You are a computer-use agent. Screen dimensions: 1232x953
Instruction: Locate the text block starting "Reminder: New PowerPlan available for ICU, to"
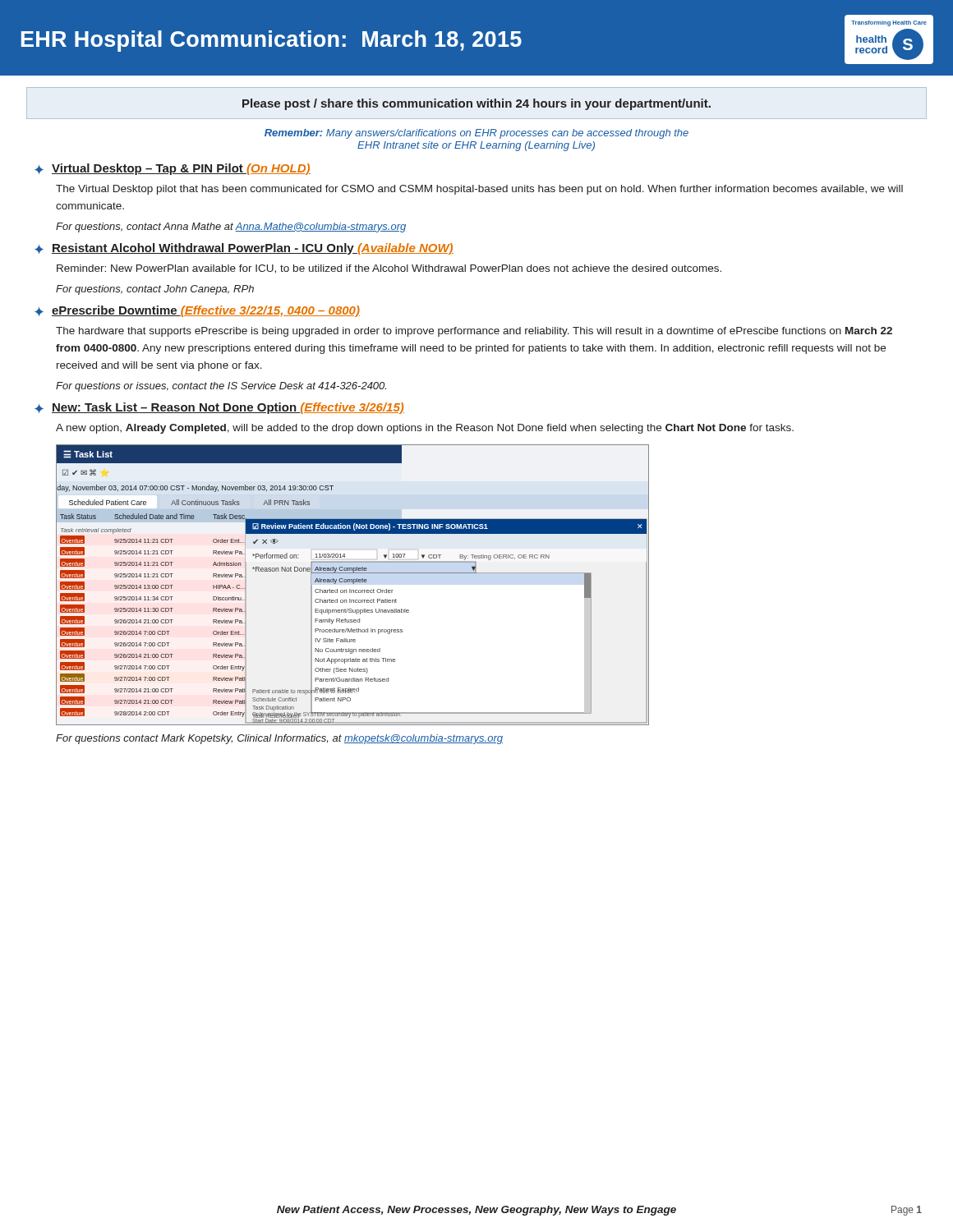[389, 268]
